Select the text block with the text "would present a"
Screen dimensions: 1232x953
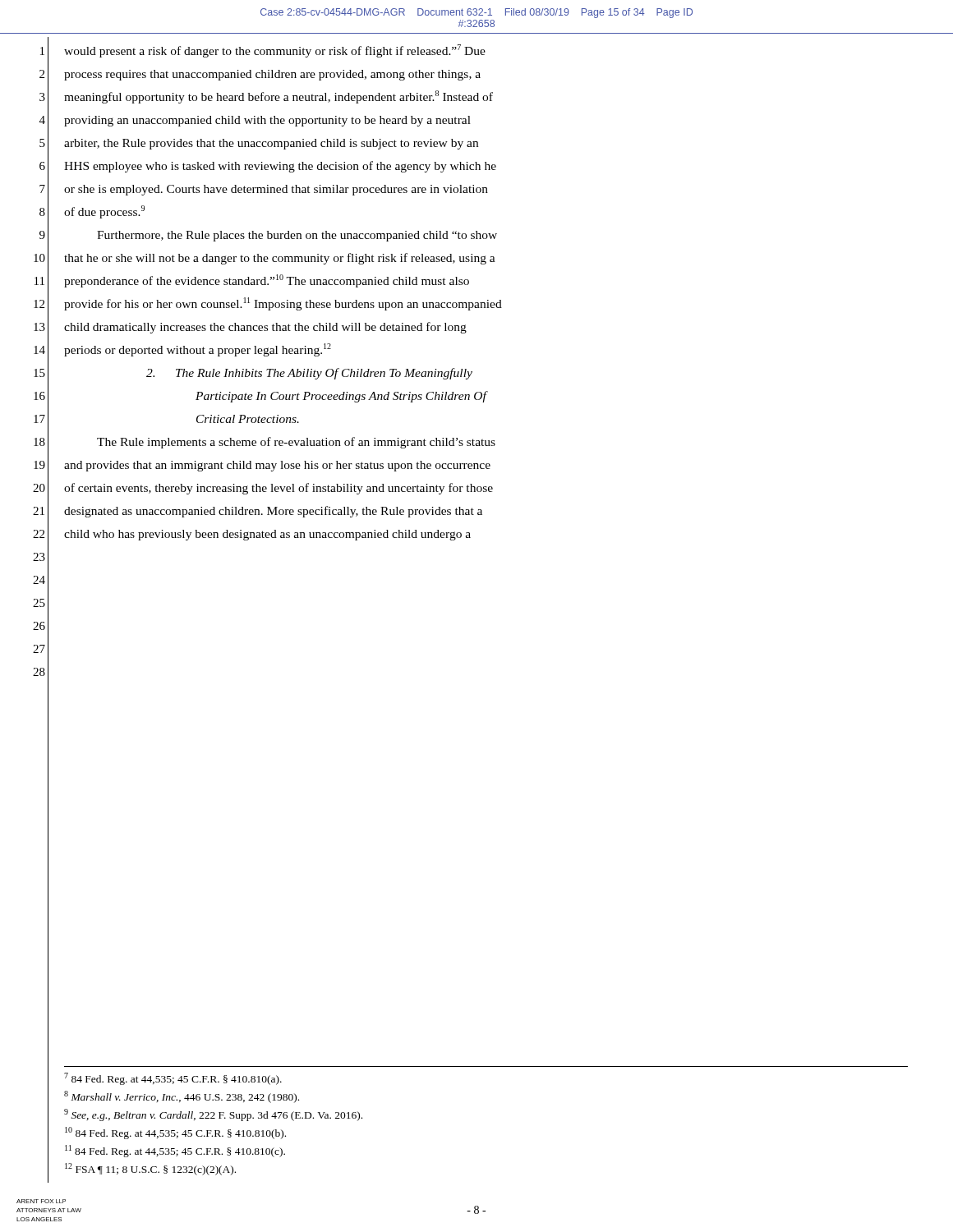(275, 51)
